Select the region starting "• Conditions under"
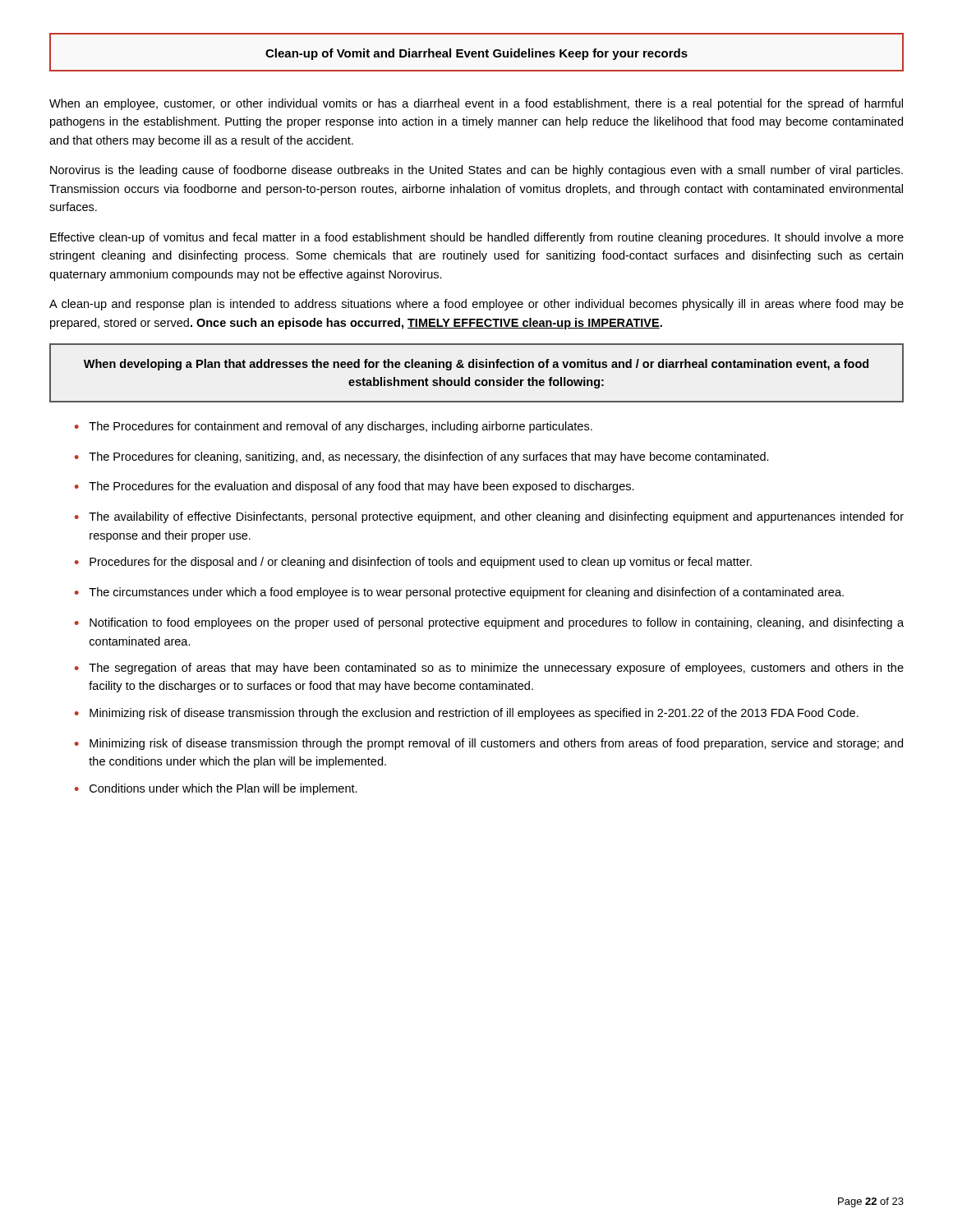The image size is (953, 1232). point(216,789)
